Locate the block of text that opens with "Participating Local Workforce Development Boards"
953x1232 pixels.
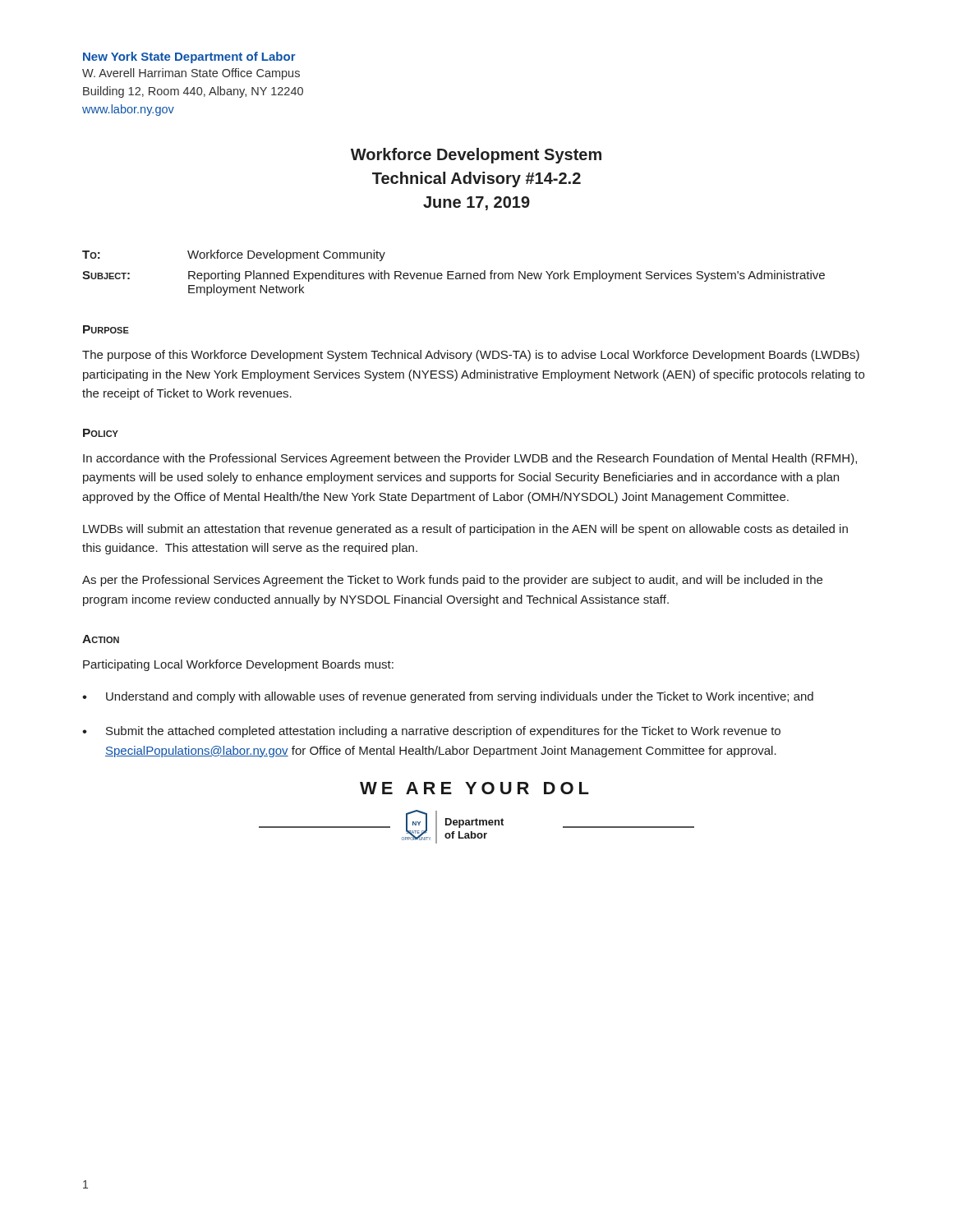[x=238, y=664]
